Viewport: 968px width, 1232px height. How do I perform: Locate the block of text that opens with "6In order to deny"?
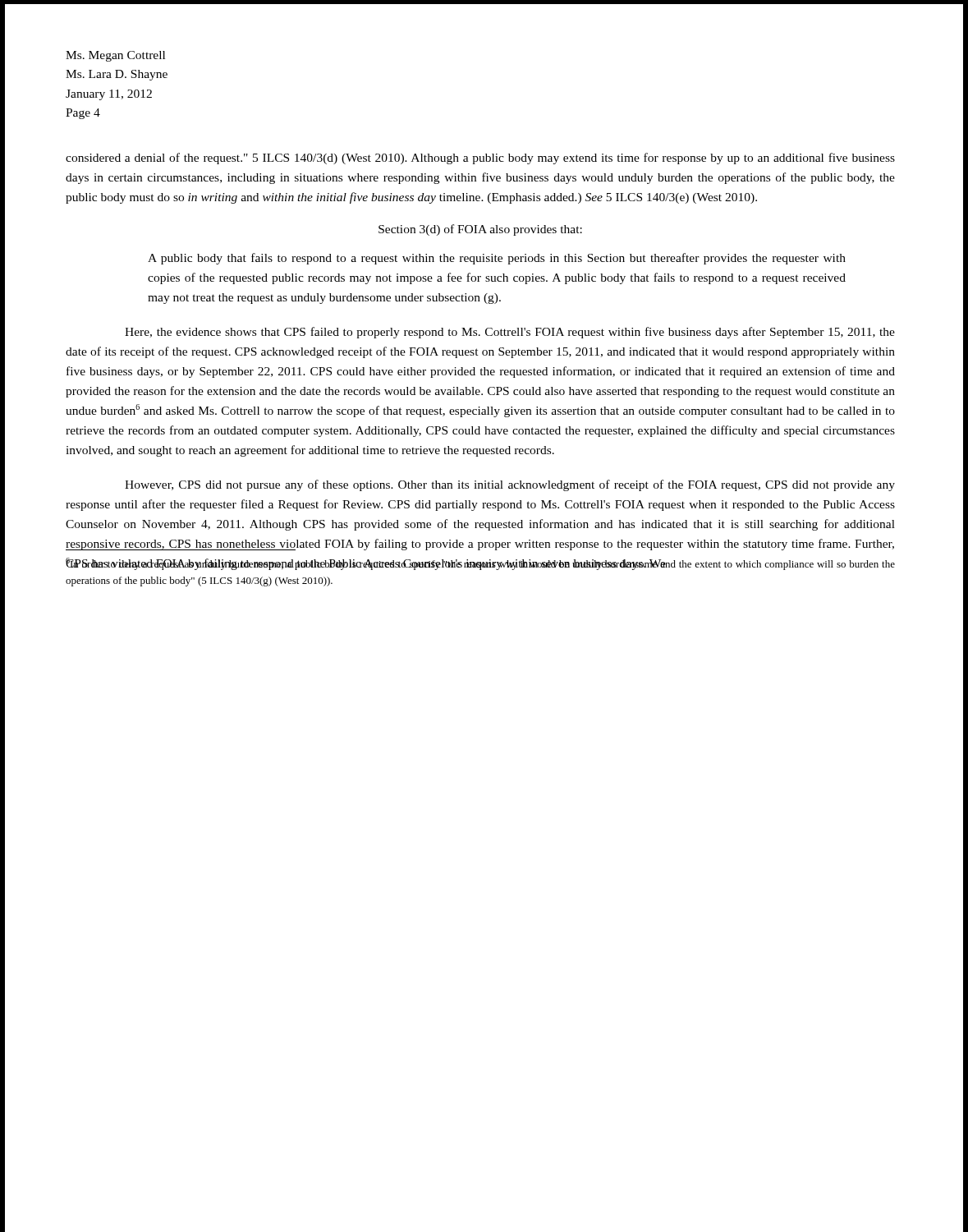[480, 571]
